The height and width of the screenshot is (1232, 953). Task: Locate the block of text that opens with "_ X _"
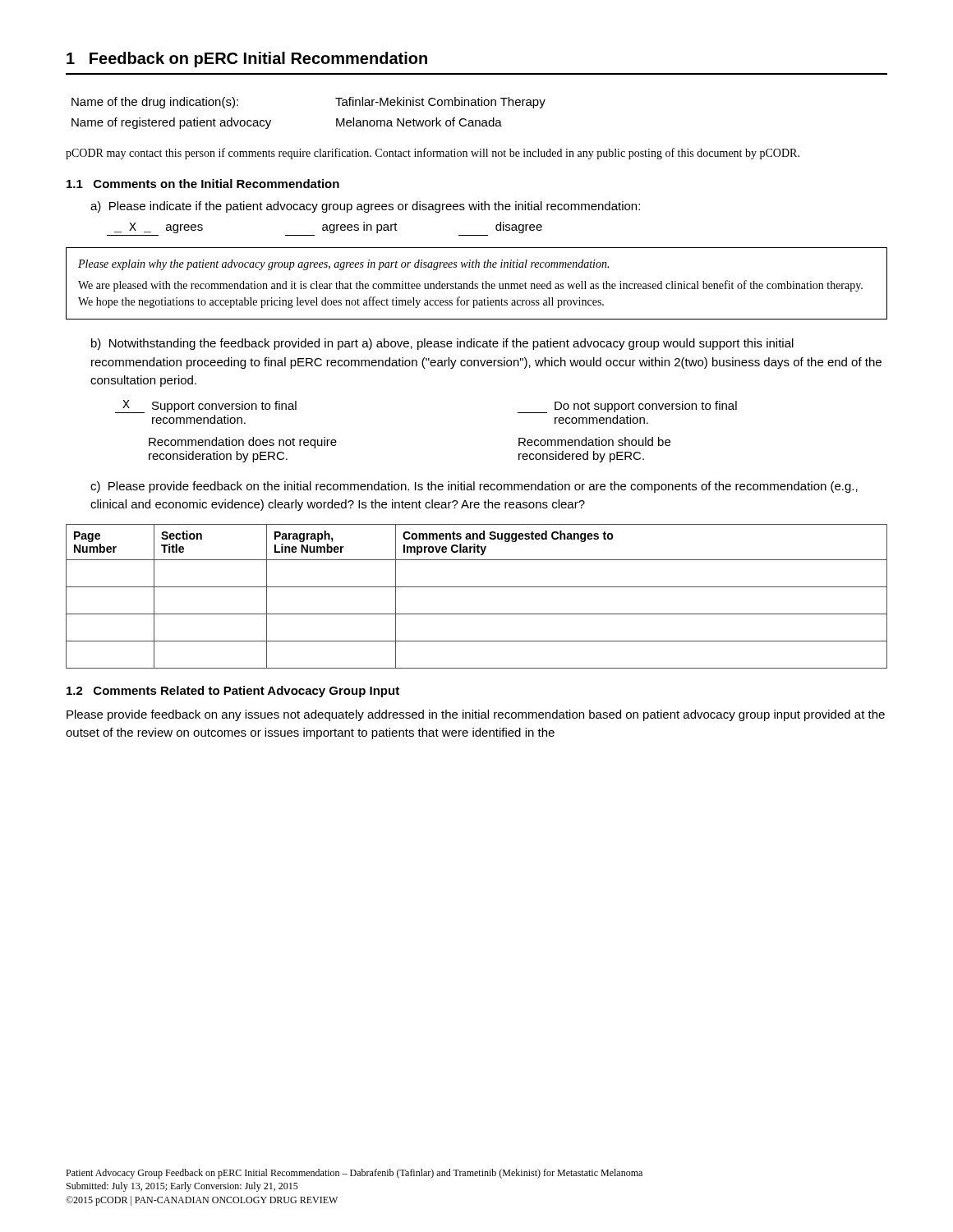pos(325,227)
